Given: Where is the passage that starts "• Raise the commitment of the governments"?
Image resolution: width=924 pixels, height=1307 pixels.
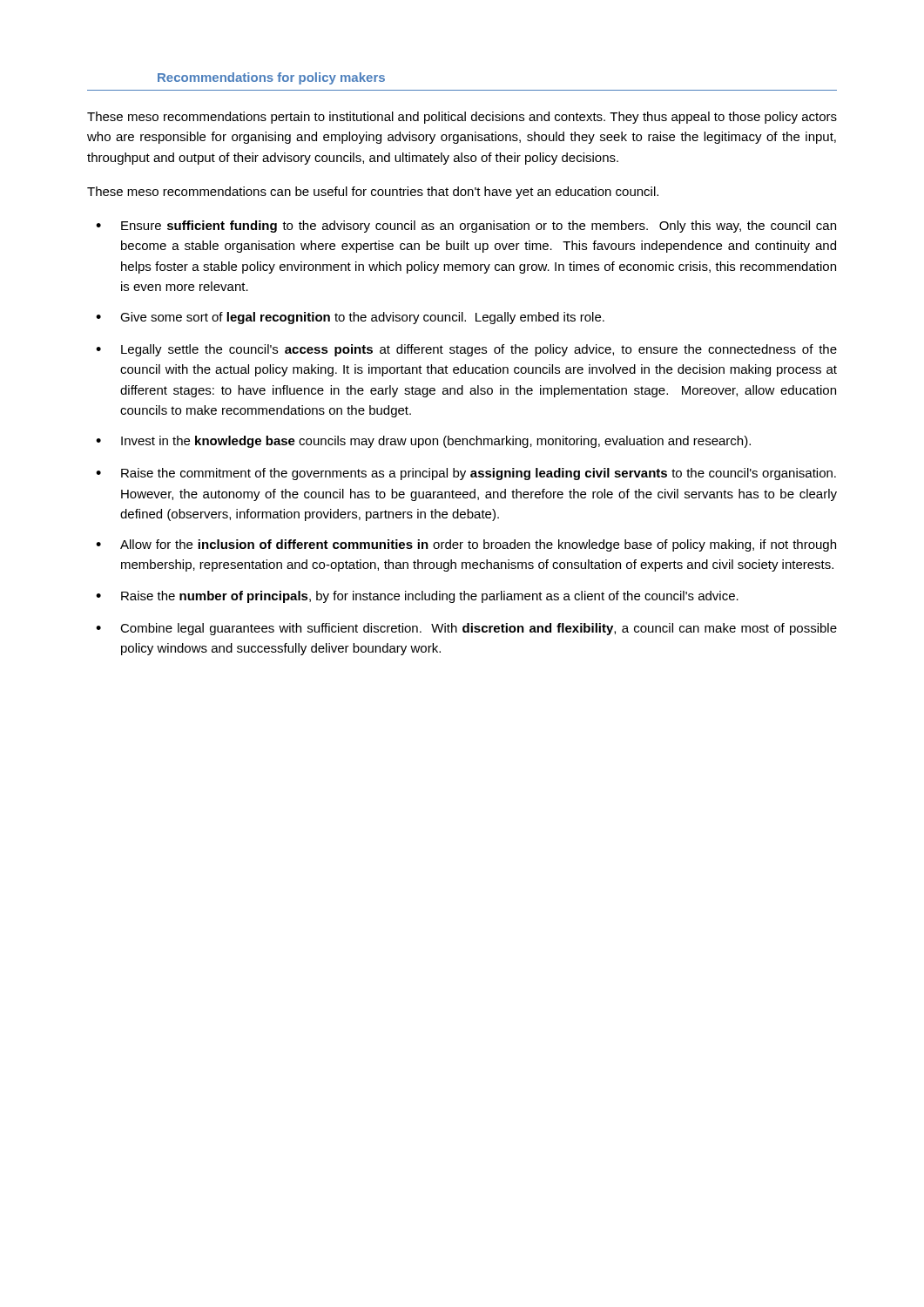Looking at the screenshot, I should coord(462,493).
